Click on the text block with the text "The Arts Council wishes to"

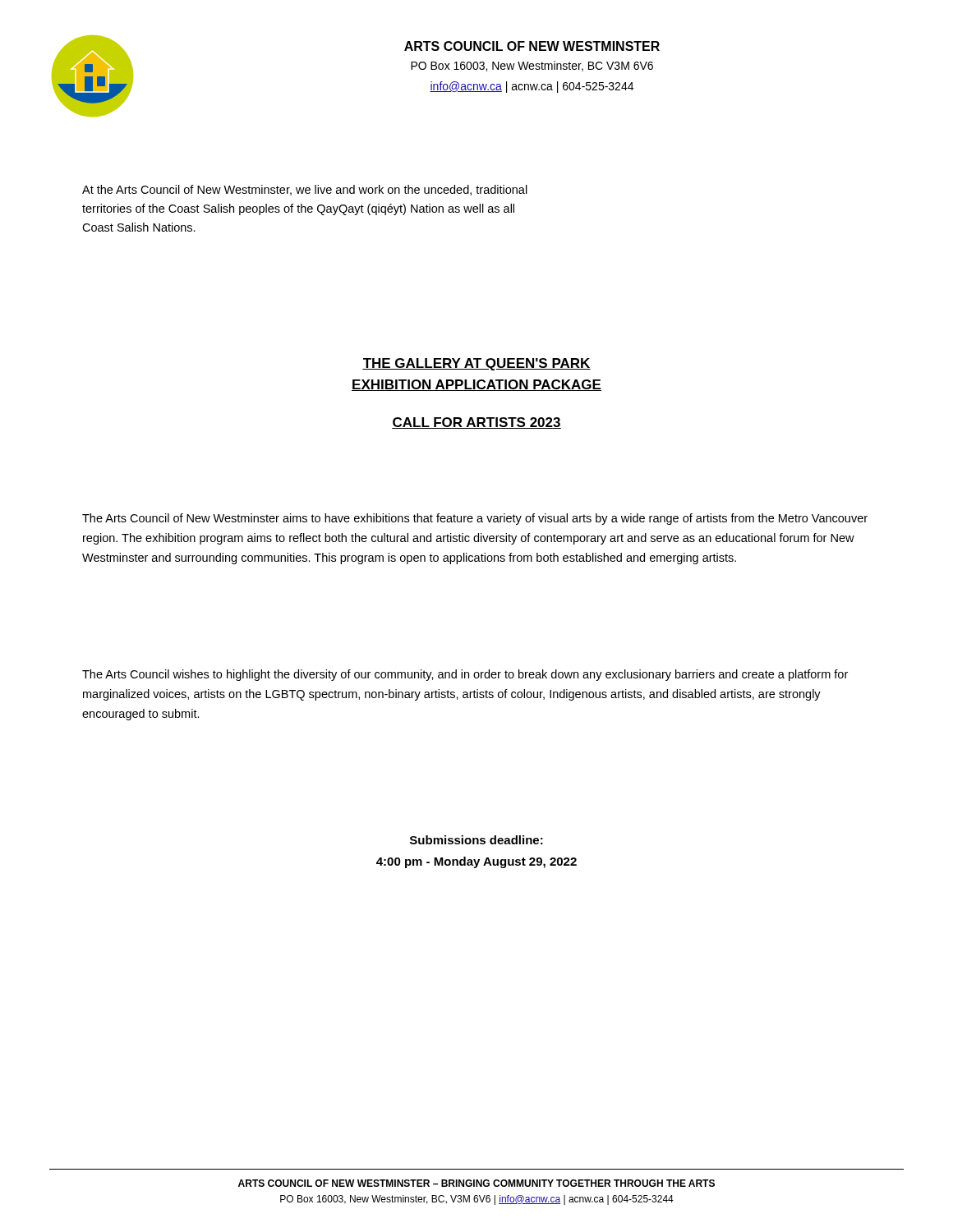pos(465,694)
